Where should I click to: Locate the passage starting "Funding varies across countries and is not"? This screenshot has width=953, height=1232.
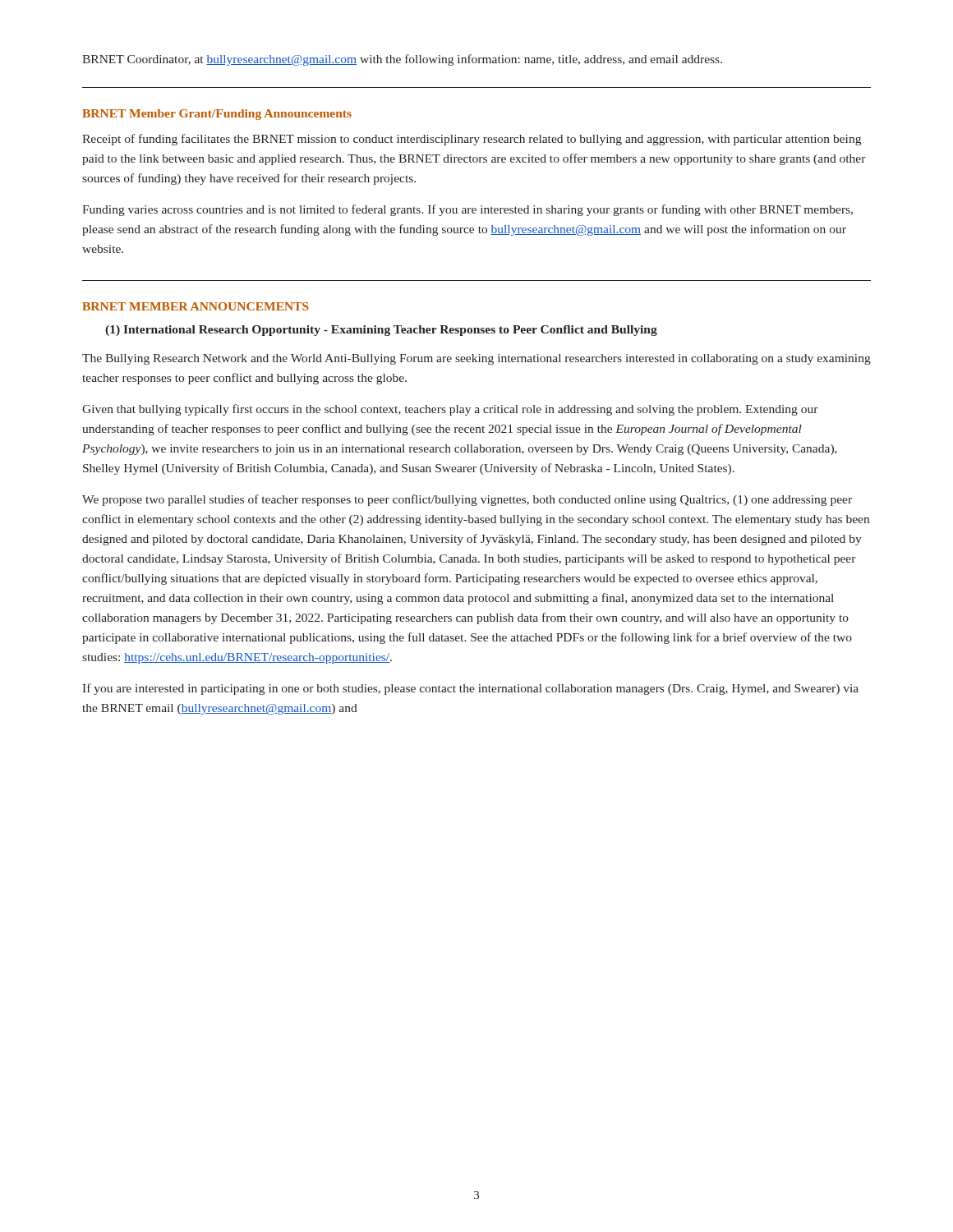[468, 229]
